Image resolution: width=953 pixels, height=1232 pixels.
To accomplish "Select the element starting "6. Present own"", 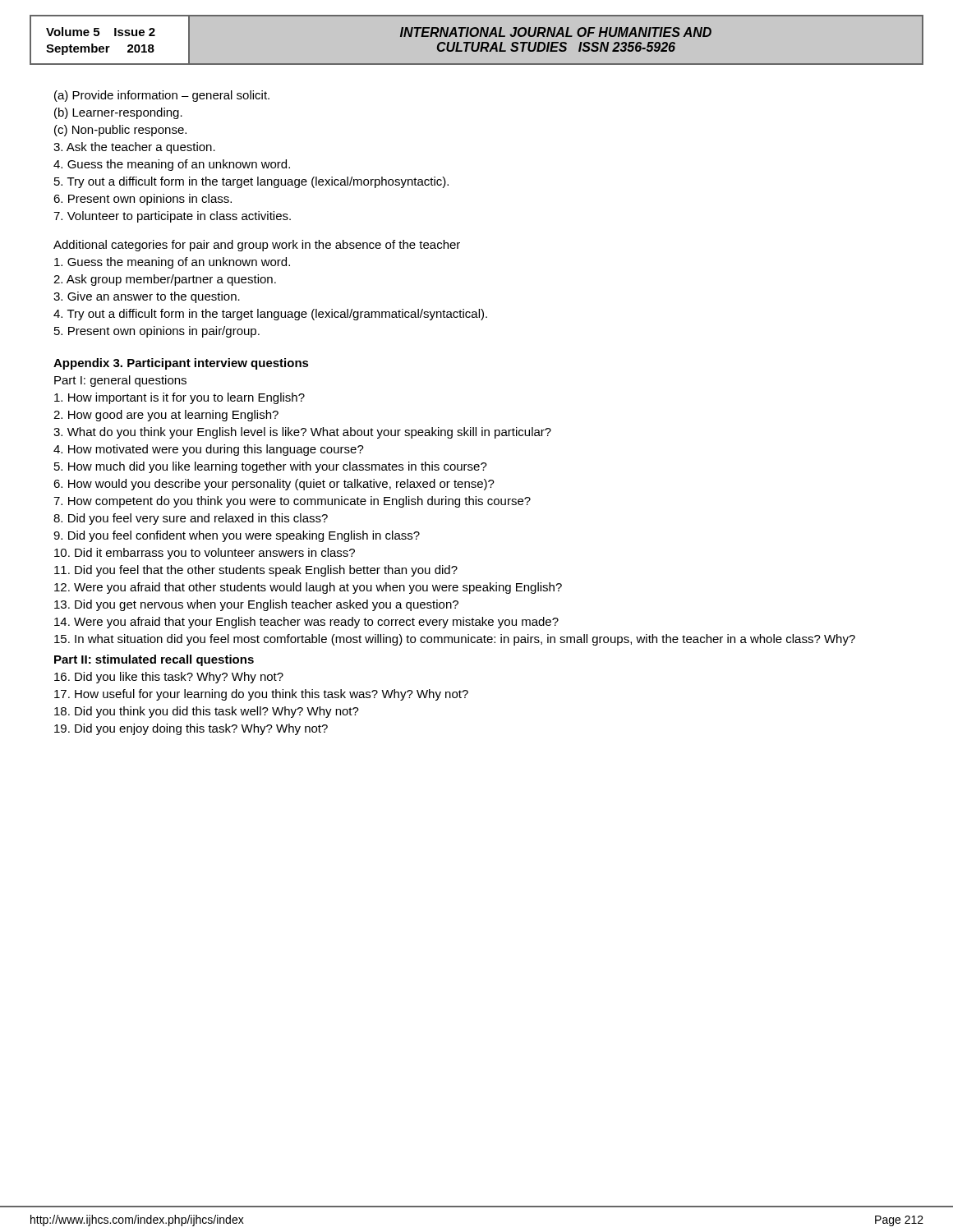I will (143, 198).
